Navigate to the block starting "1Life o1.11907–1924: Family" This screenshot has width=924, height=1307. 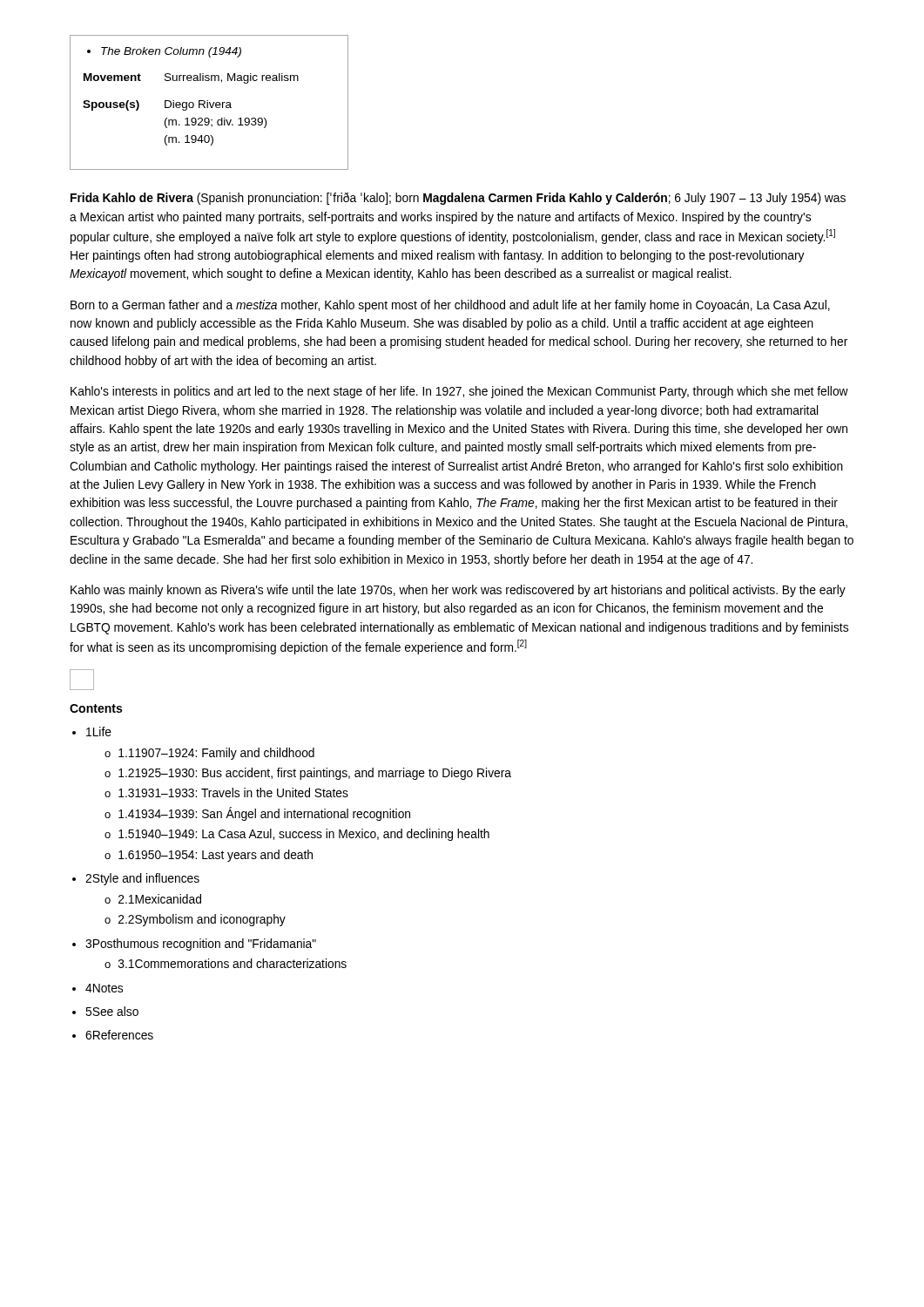tap(99, 731)
